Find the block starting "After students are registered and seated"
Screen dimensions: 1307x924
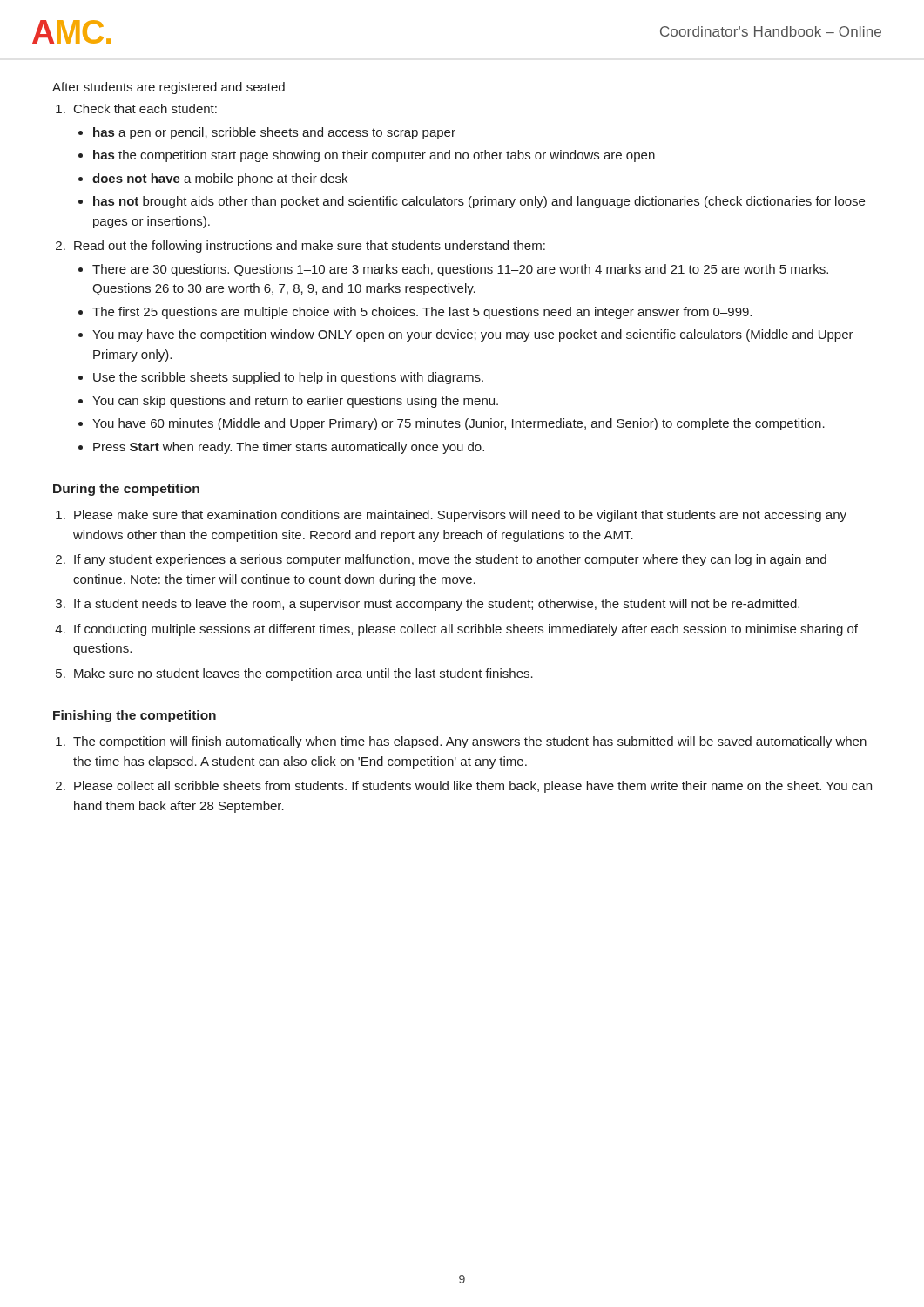coord(169,87)
